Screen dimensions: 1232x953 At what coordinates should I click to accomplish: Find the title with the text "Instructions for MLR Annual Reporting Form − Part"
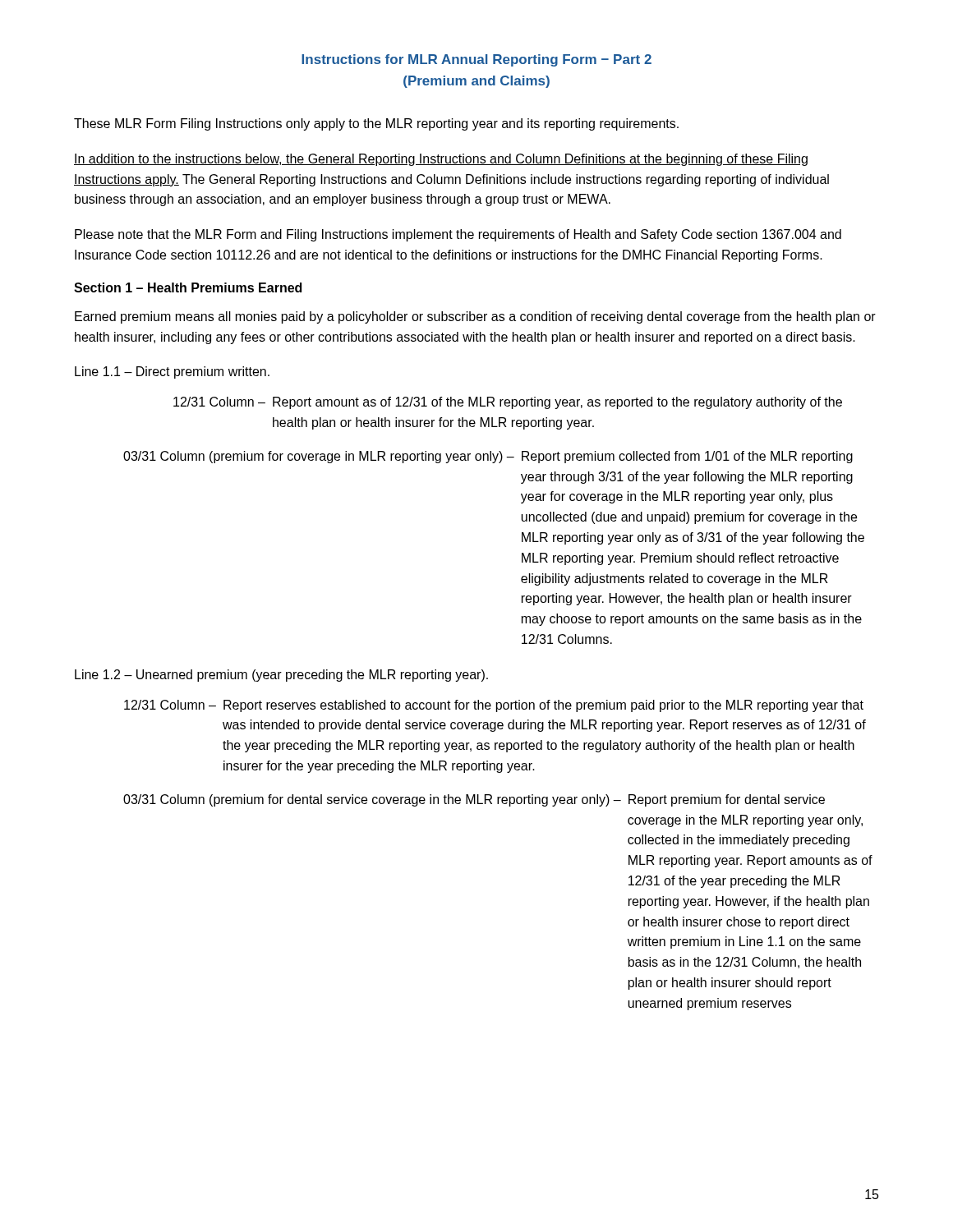476,70
